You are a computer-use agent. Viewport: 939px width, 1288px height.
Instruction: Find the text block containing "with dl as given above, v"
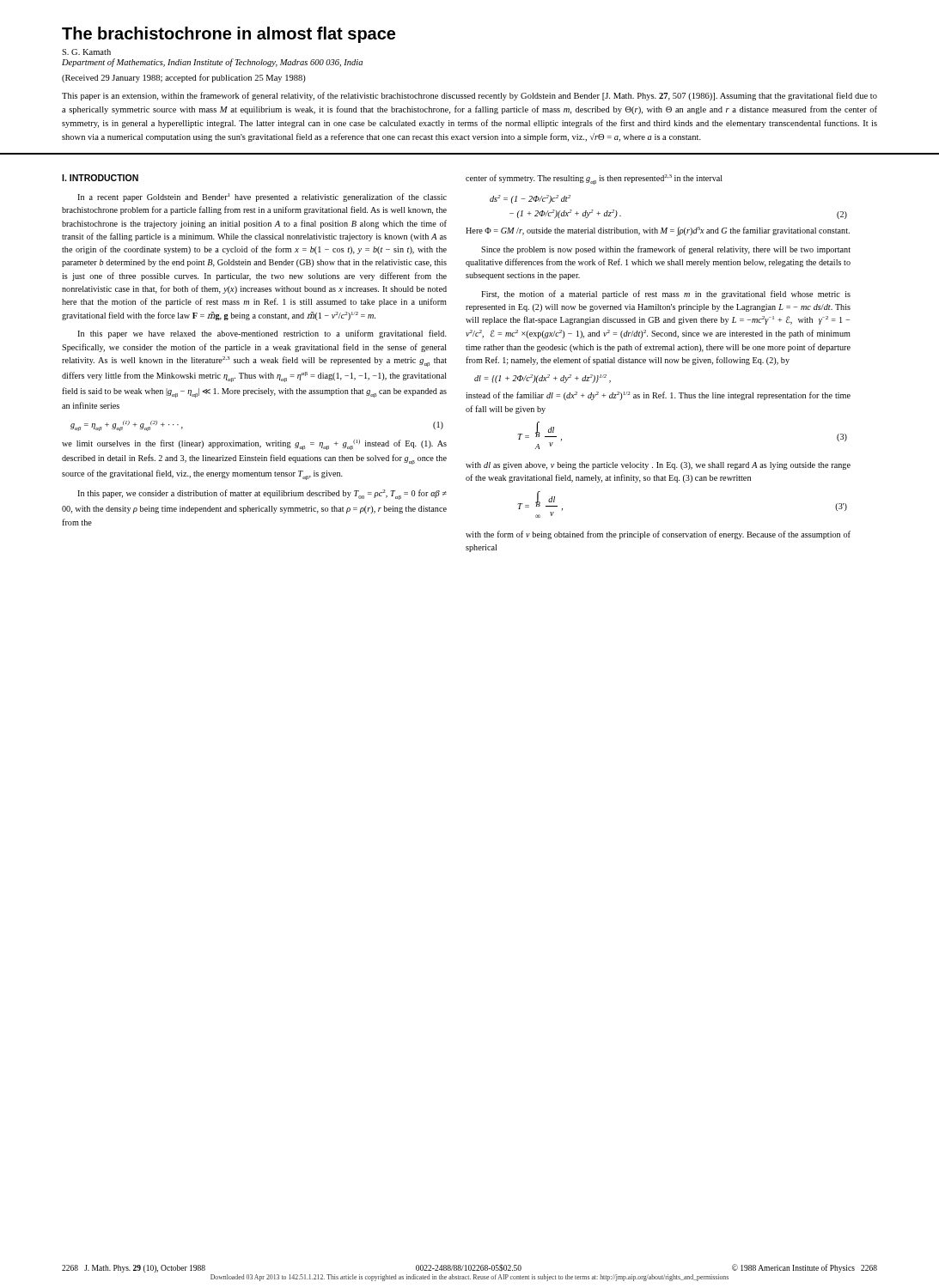click(658, 472)
